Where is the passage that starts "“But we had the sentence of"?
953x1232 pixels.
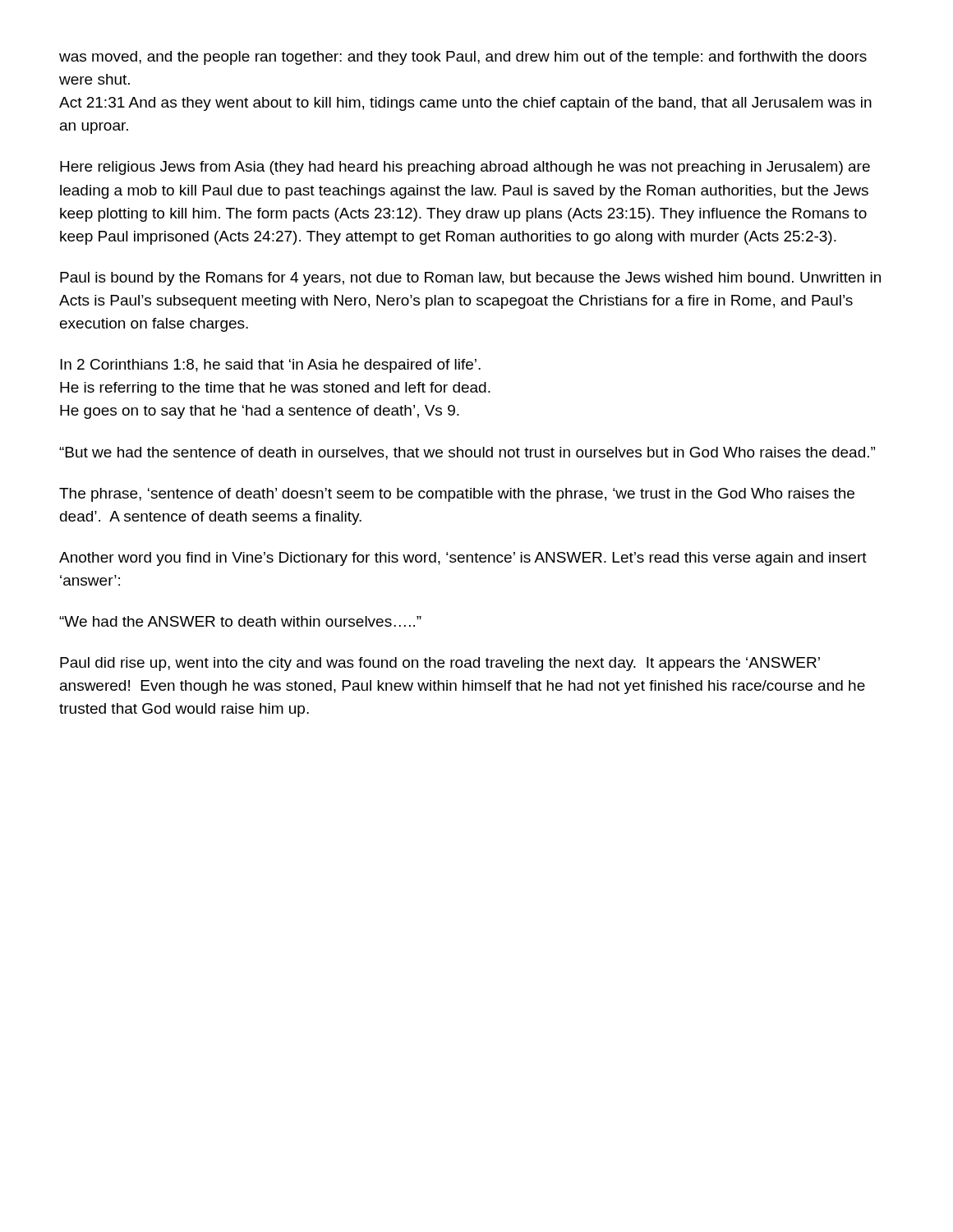(x=467, y=452)
